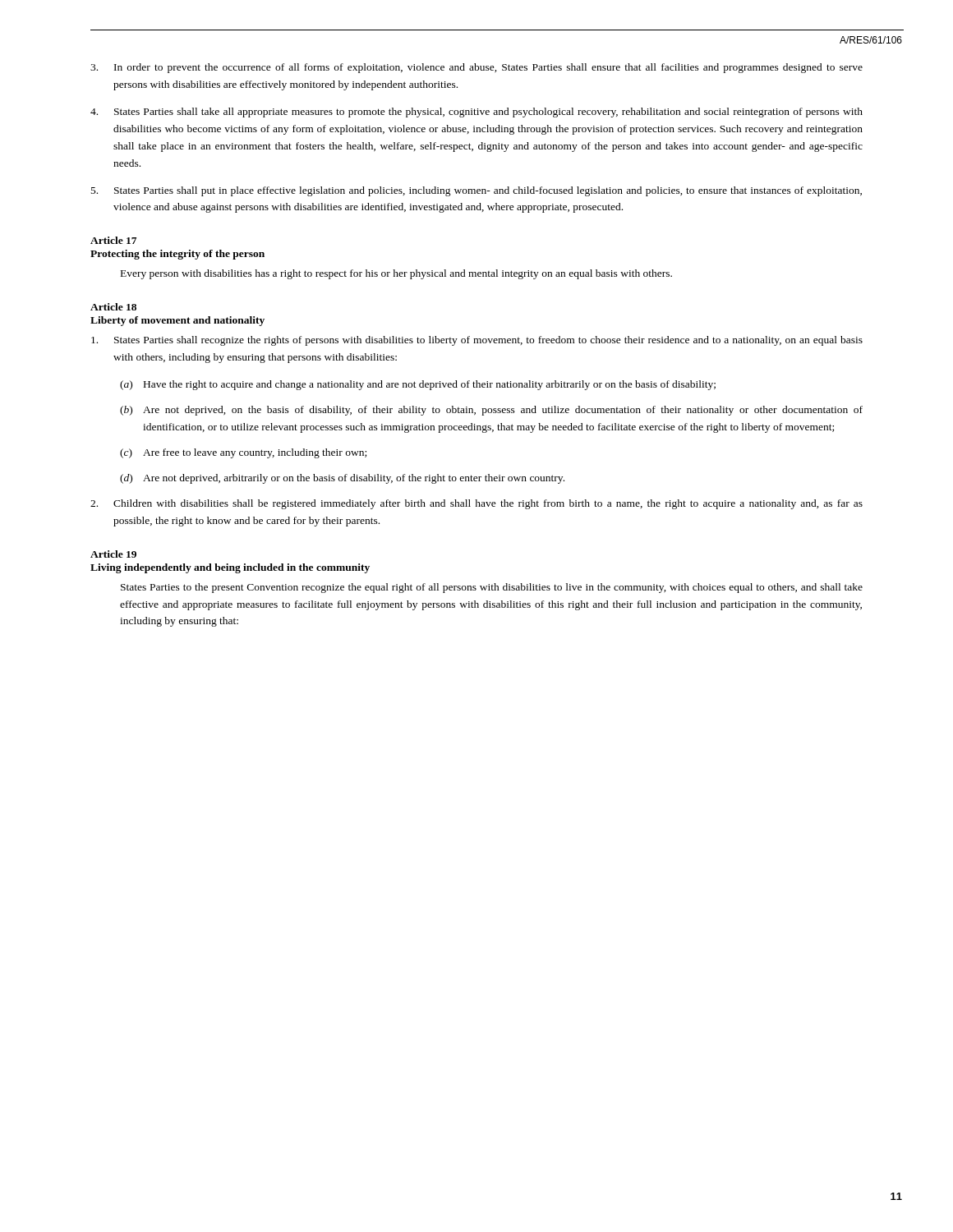953x1232 pixels.
Task: Find the text block that says "Children with disabilities shall be registered immediately"
Action: (x=476, y=512)
